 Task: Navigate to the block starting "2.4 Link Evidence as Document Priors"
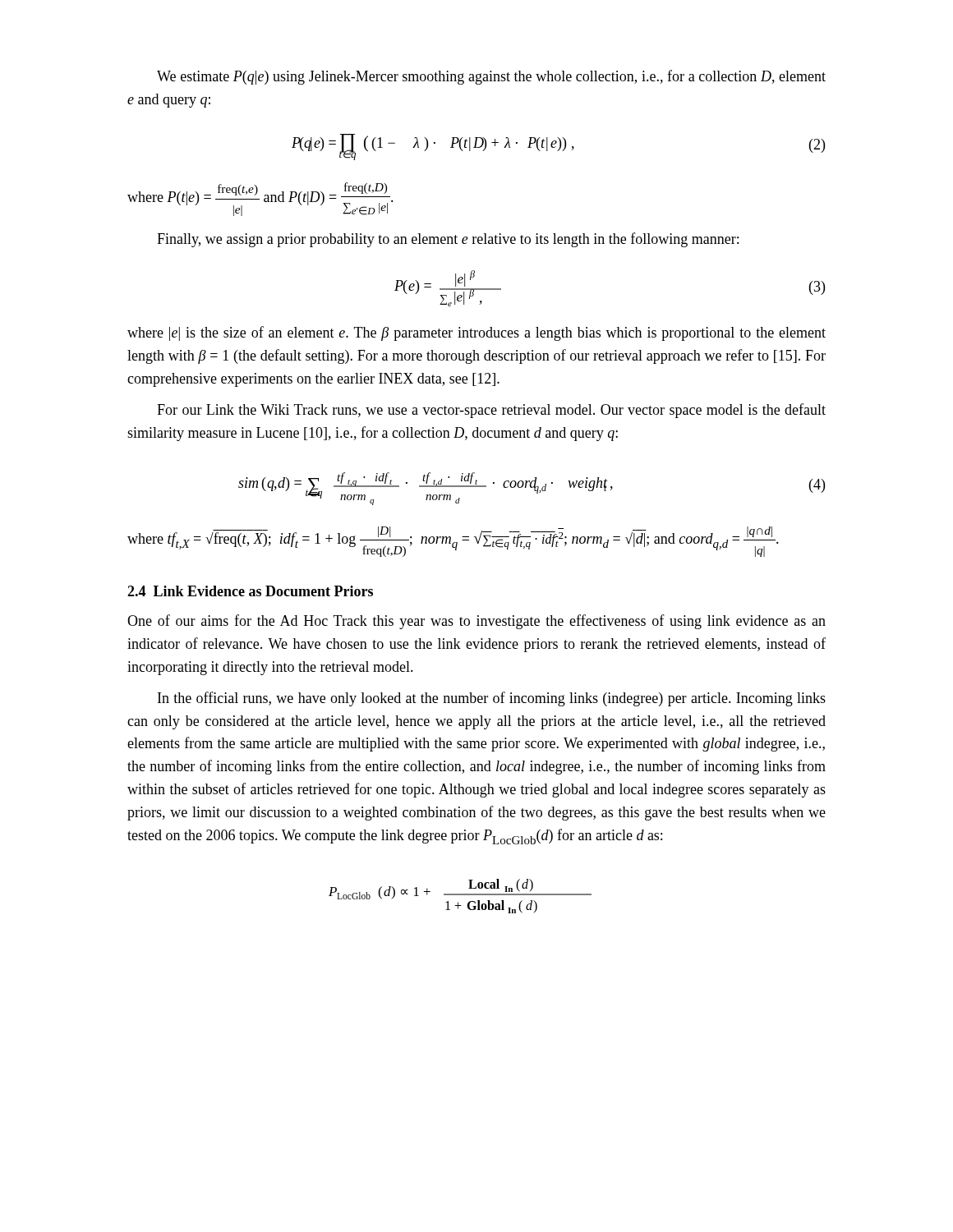click(250, 591)
